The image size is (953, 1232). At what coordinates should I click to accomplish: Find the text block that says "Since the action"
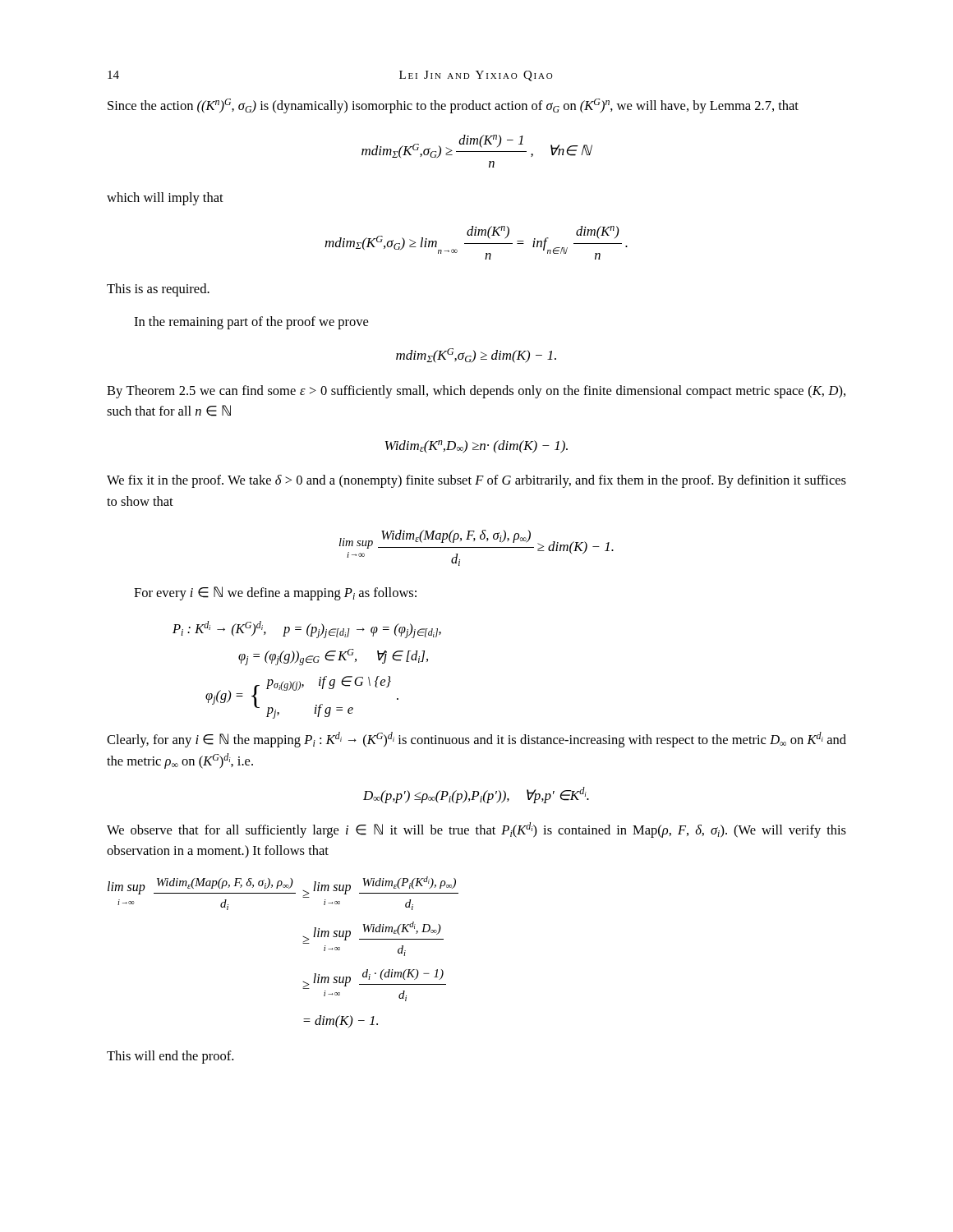453,106
